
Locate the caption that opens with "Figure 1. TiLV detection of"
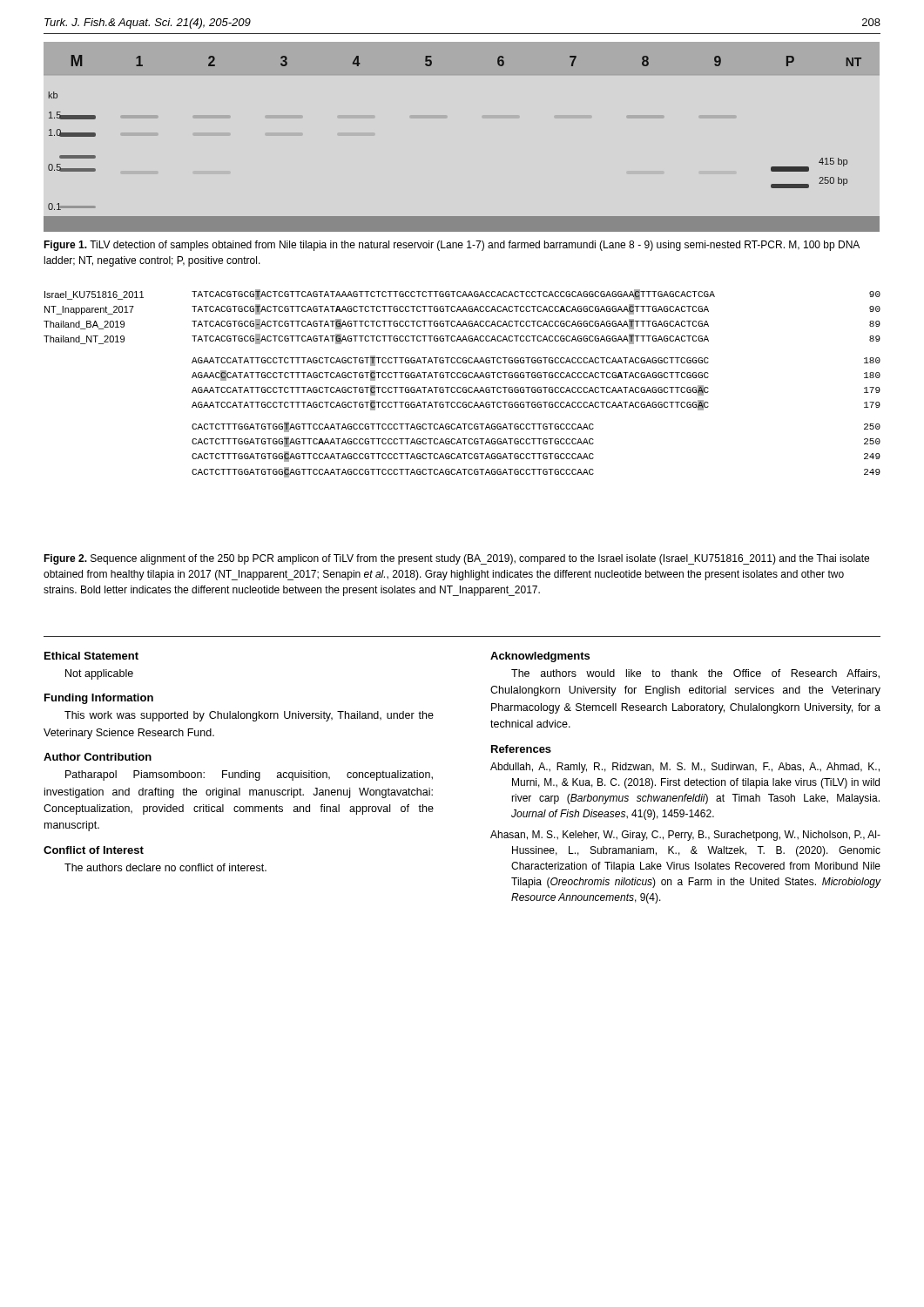pyautogui.click(x=451, y=253)
